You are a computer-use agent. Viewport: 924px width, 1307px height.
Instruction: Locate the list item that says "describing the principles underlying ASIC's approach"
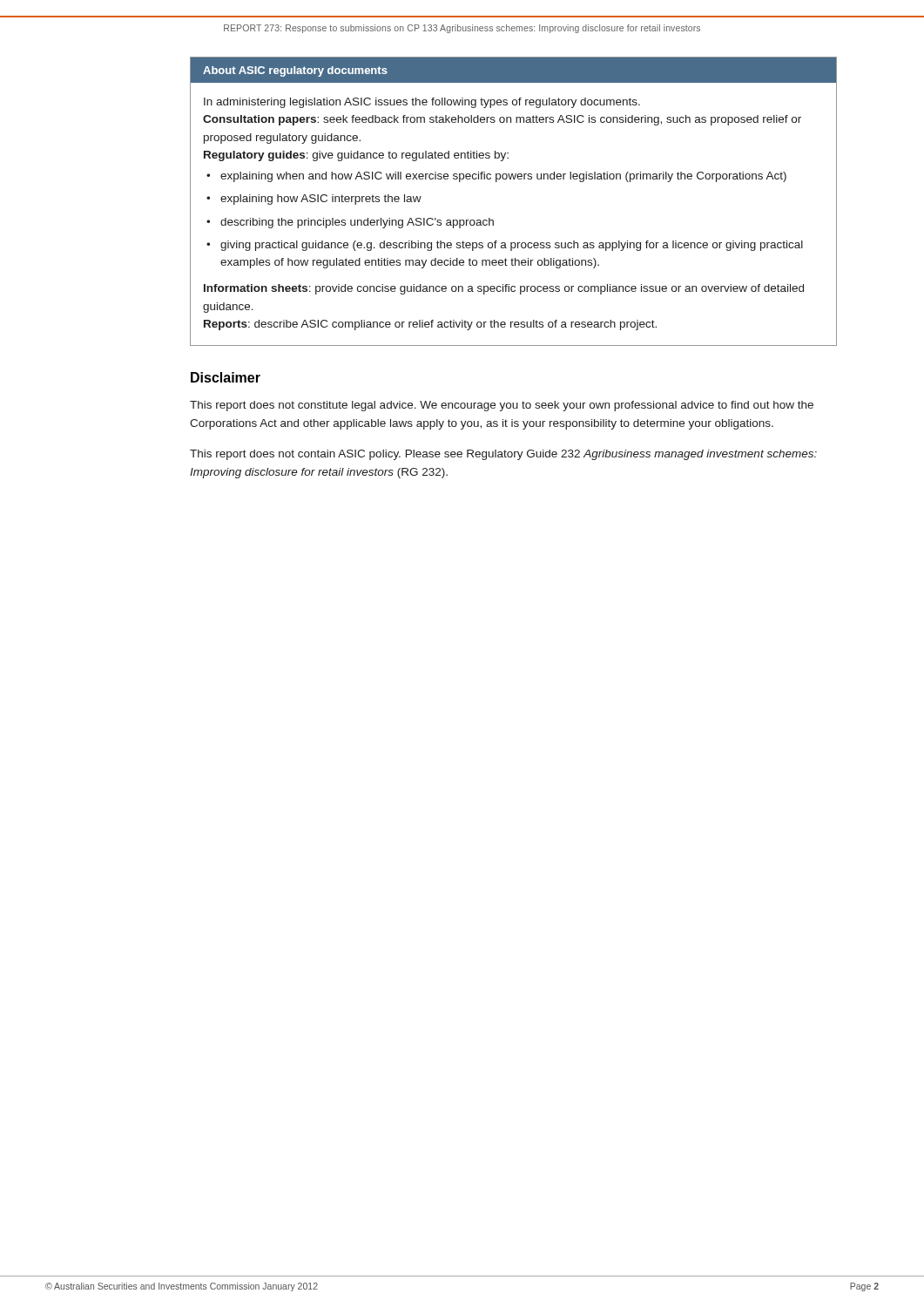[x=357, y=221]
